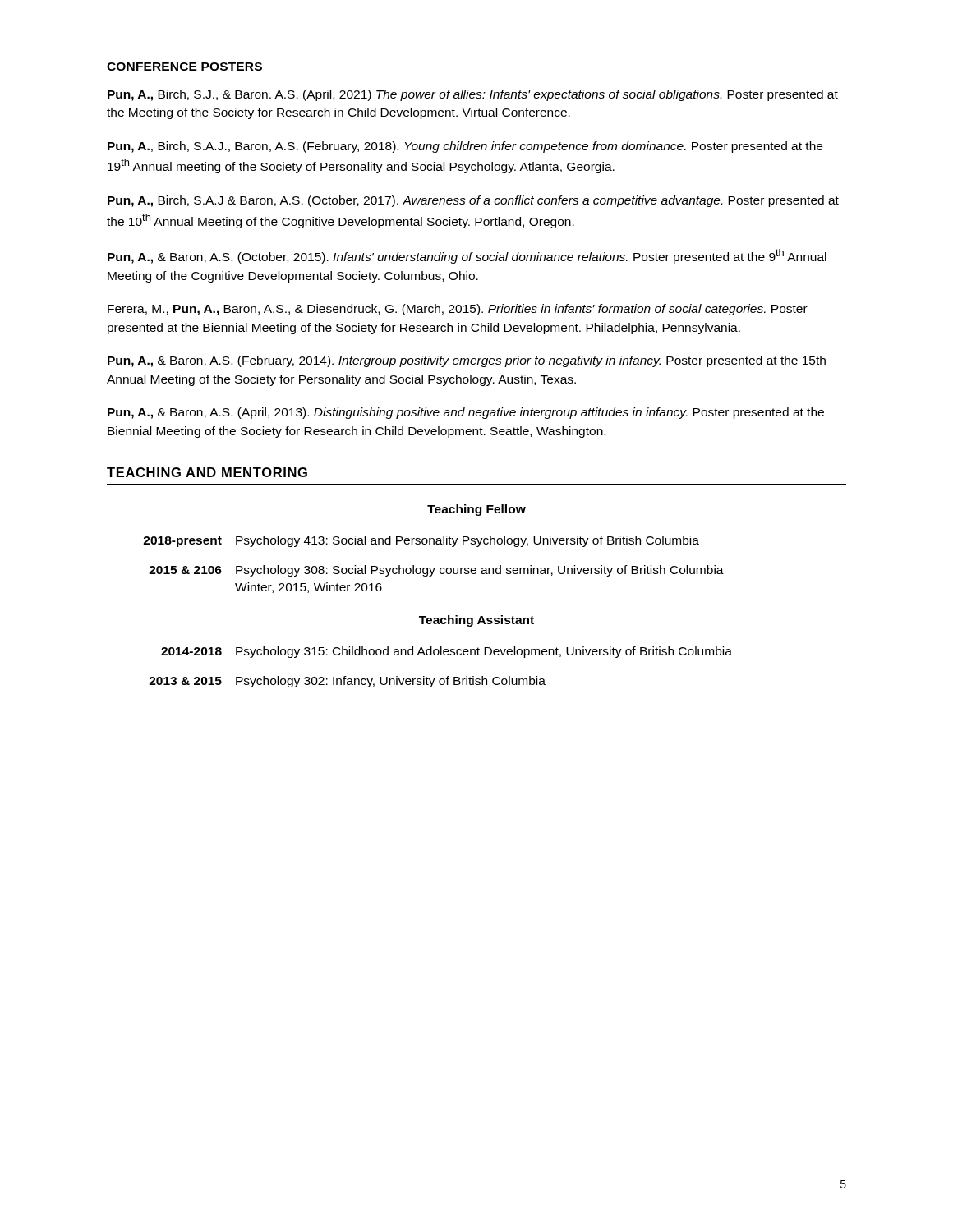Click on the region starting "Teaching Fellow"
The height and width of the screenshot is (1232, 953).
(x=476, y=509)
